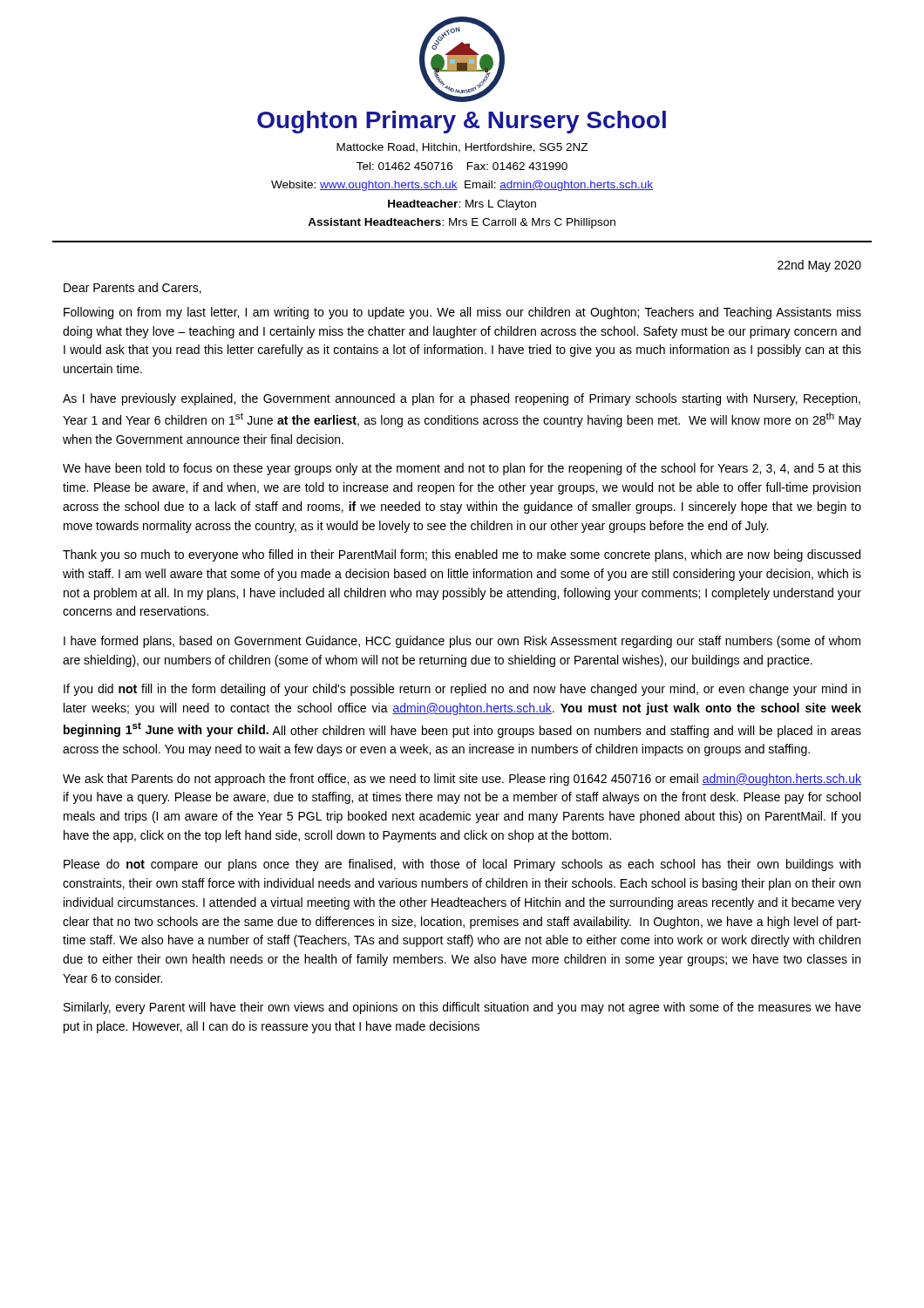This screenshot has width=924, height=1308.
Task: Select the region starting "22nd May 2020"
Action: point(819,265)
